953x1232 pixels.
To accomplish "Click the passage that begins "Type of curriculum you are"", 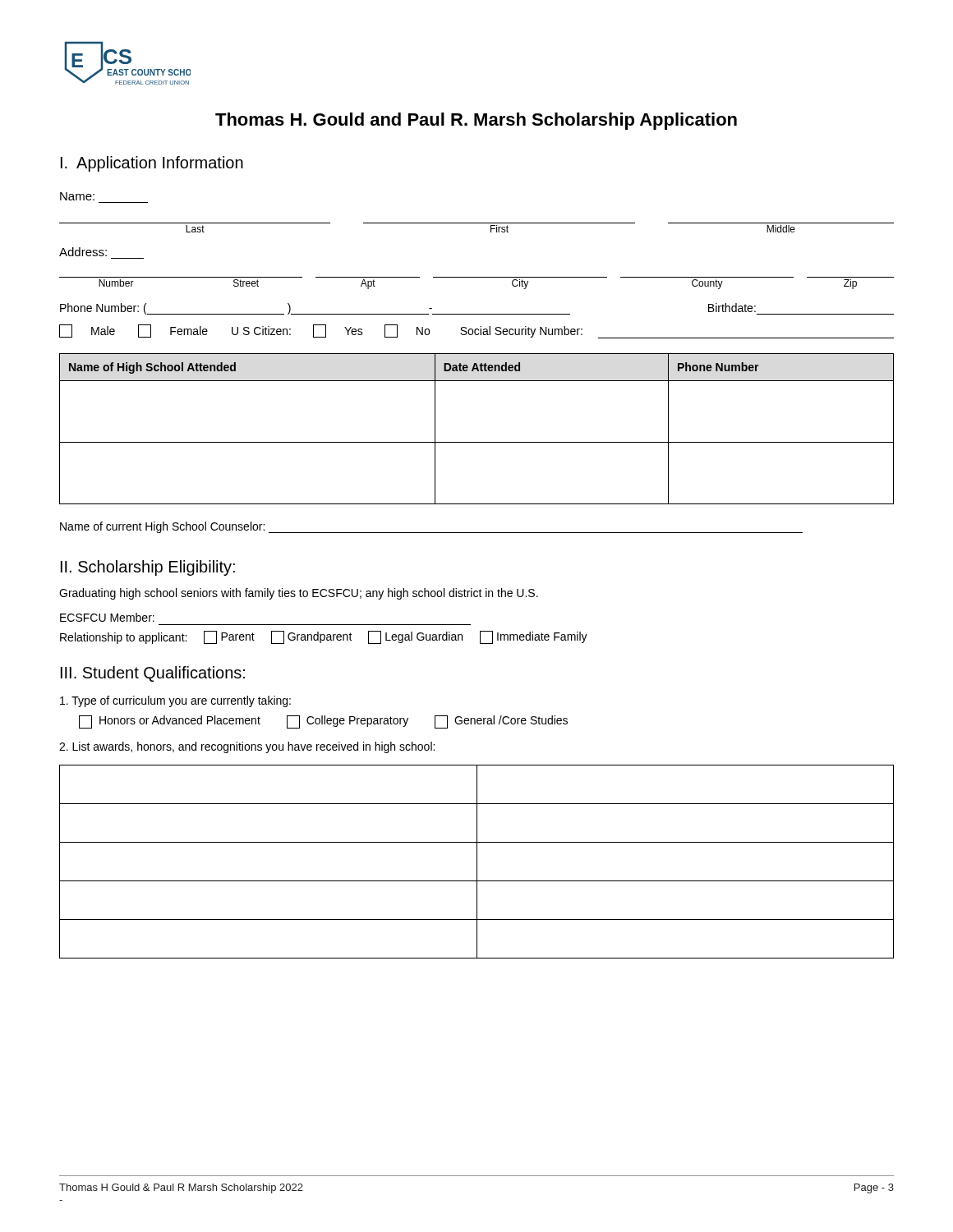I will coord(476,711).
